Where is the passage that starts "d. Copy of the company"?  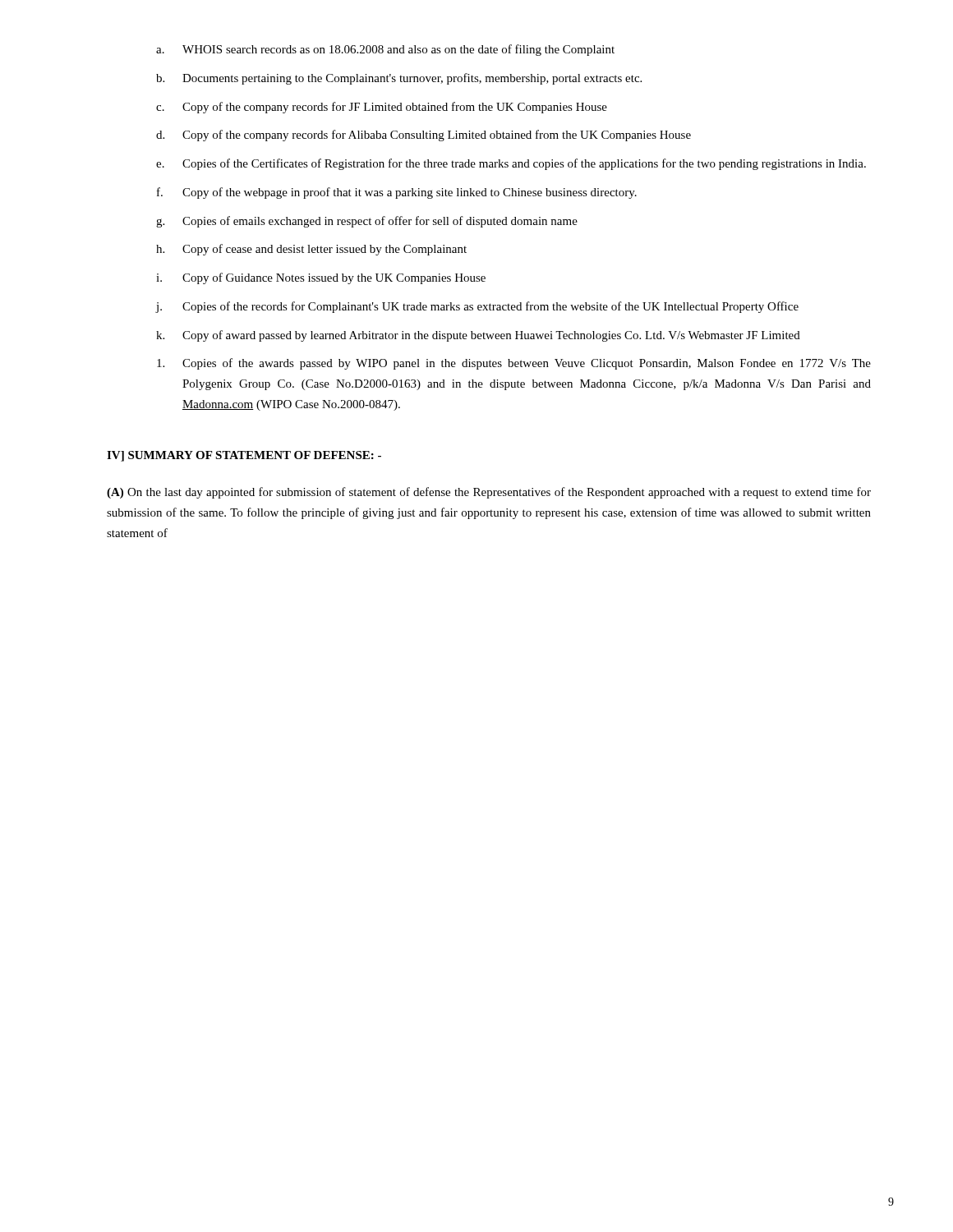pos(513,135)
